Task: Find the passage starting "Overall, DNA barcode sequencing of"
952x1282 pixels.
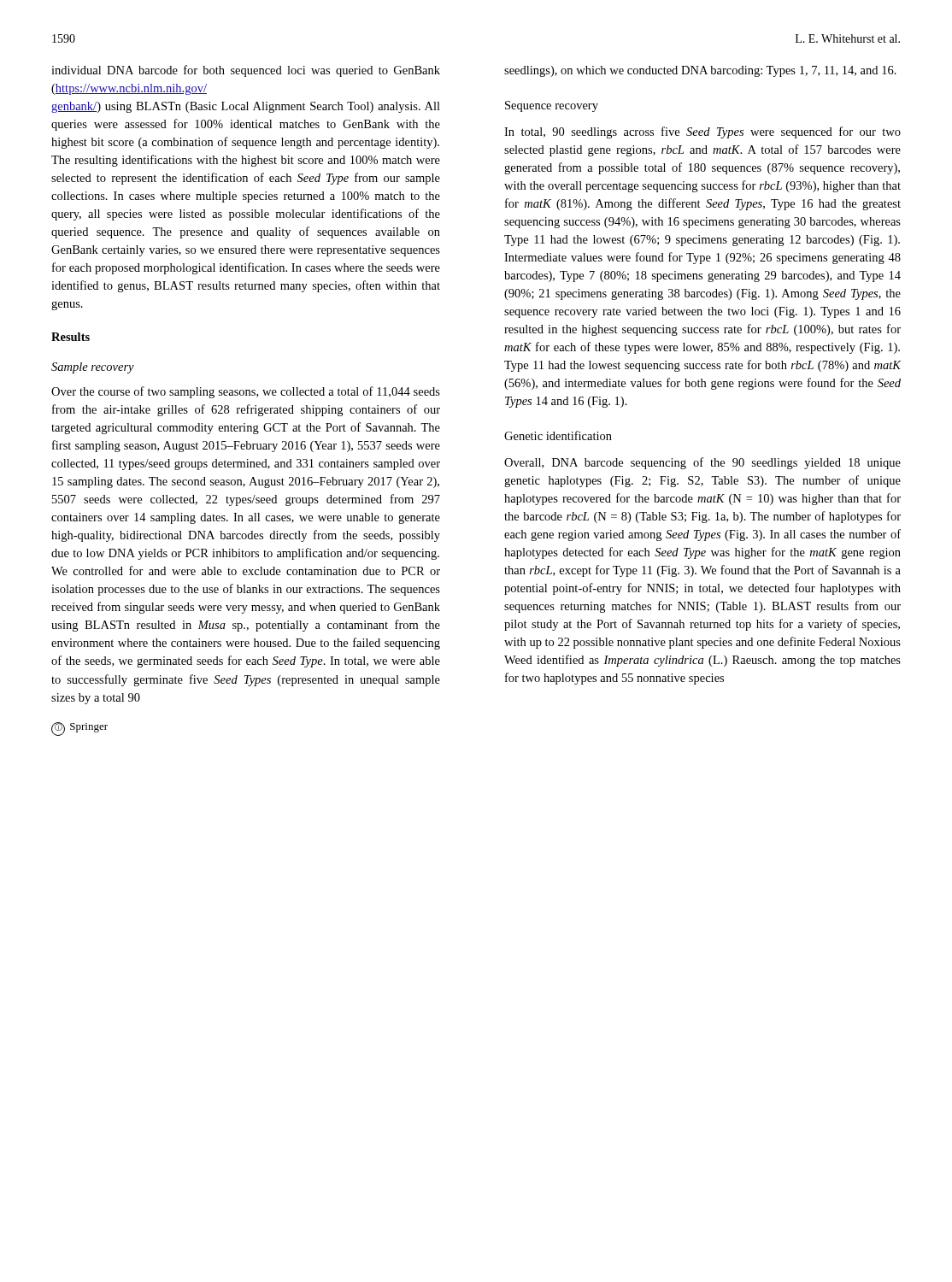Action: pyautogui.click(x=702, y=571)
